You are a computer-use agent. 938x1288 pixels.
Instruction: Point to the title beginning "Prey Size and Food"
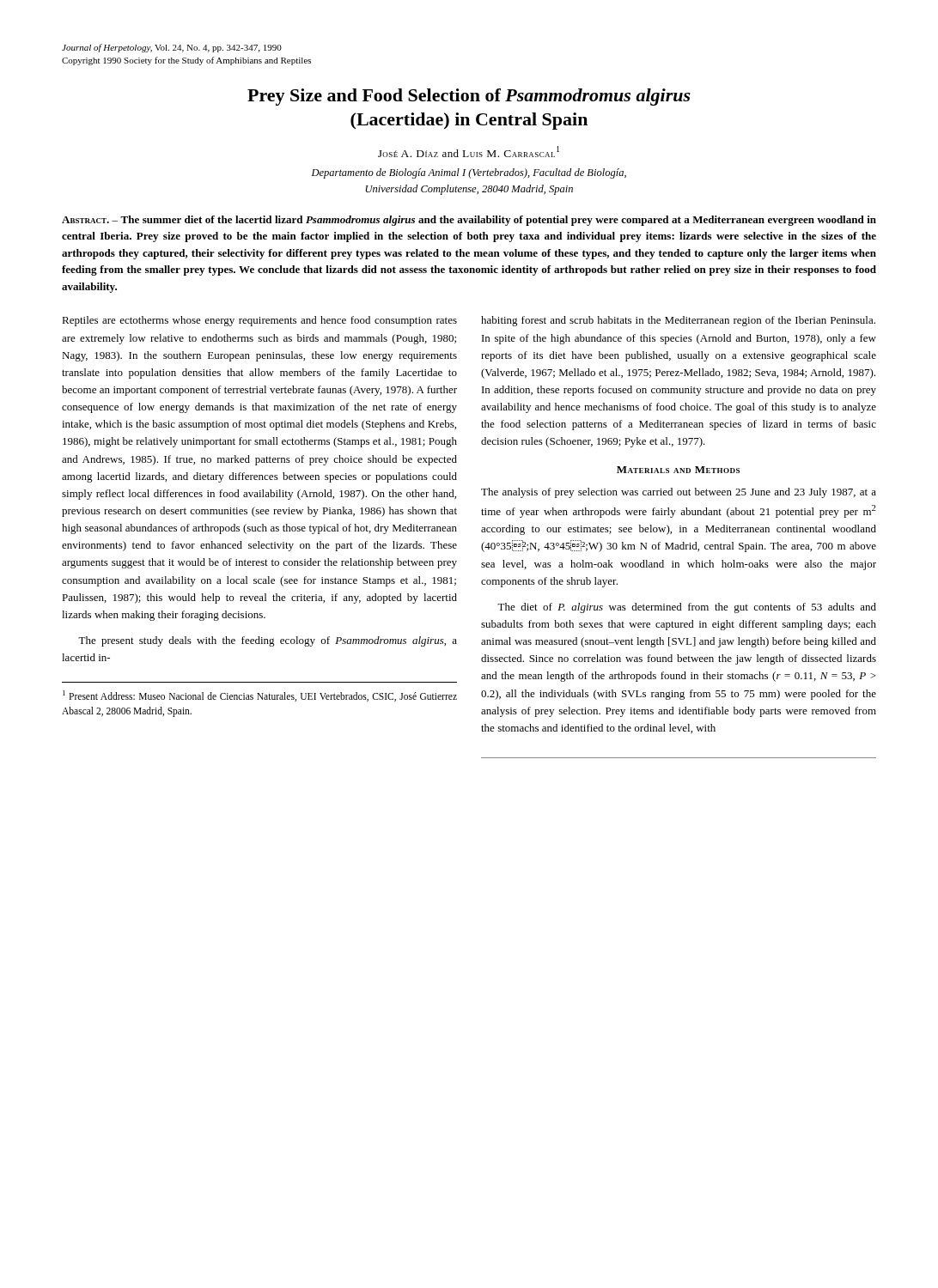[469, 108]
